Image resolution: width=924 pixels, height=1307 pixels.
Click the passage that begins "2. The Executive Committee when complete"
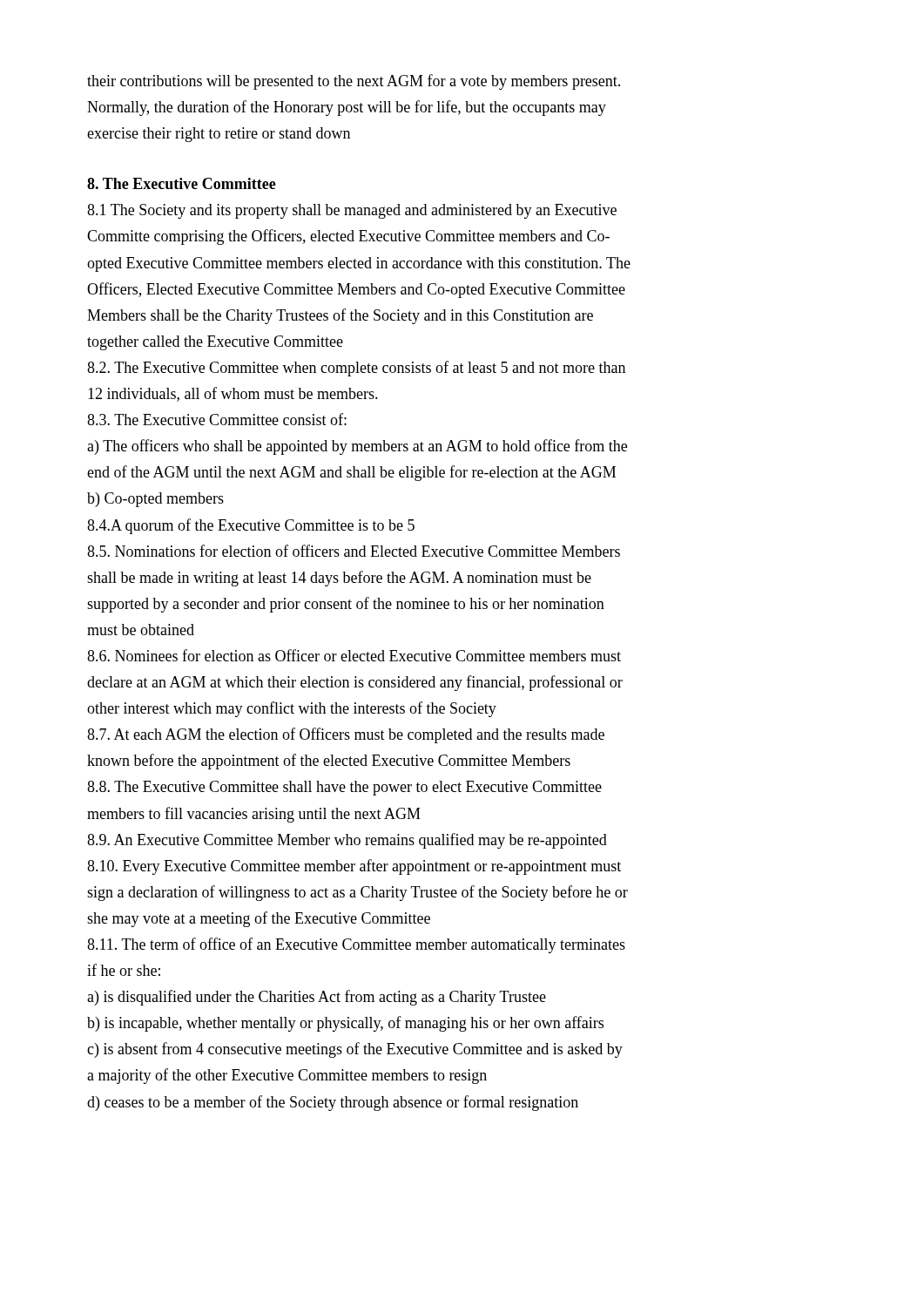coord(462,381)
